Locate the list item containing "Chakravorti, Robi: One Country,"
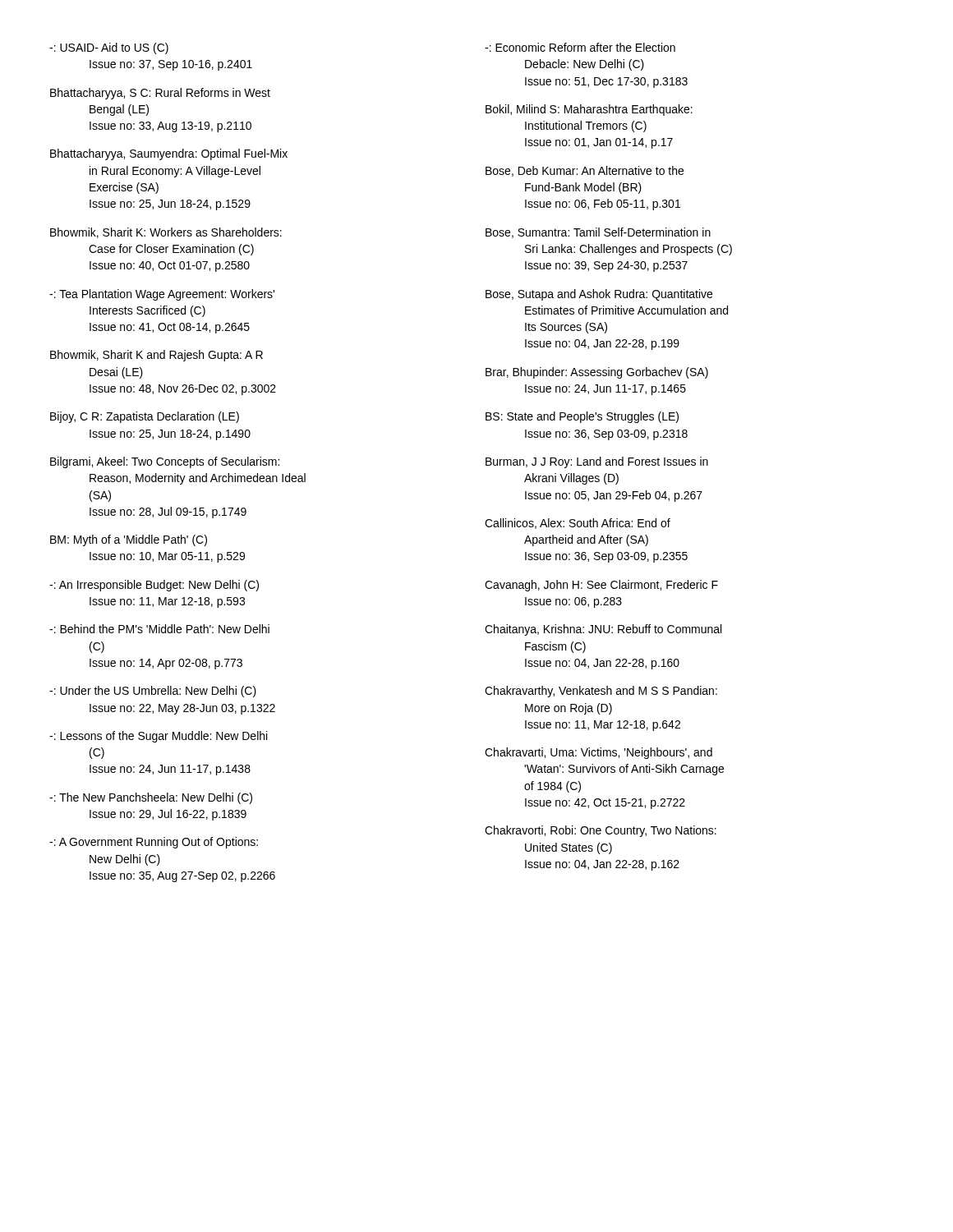 (601, 831)
